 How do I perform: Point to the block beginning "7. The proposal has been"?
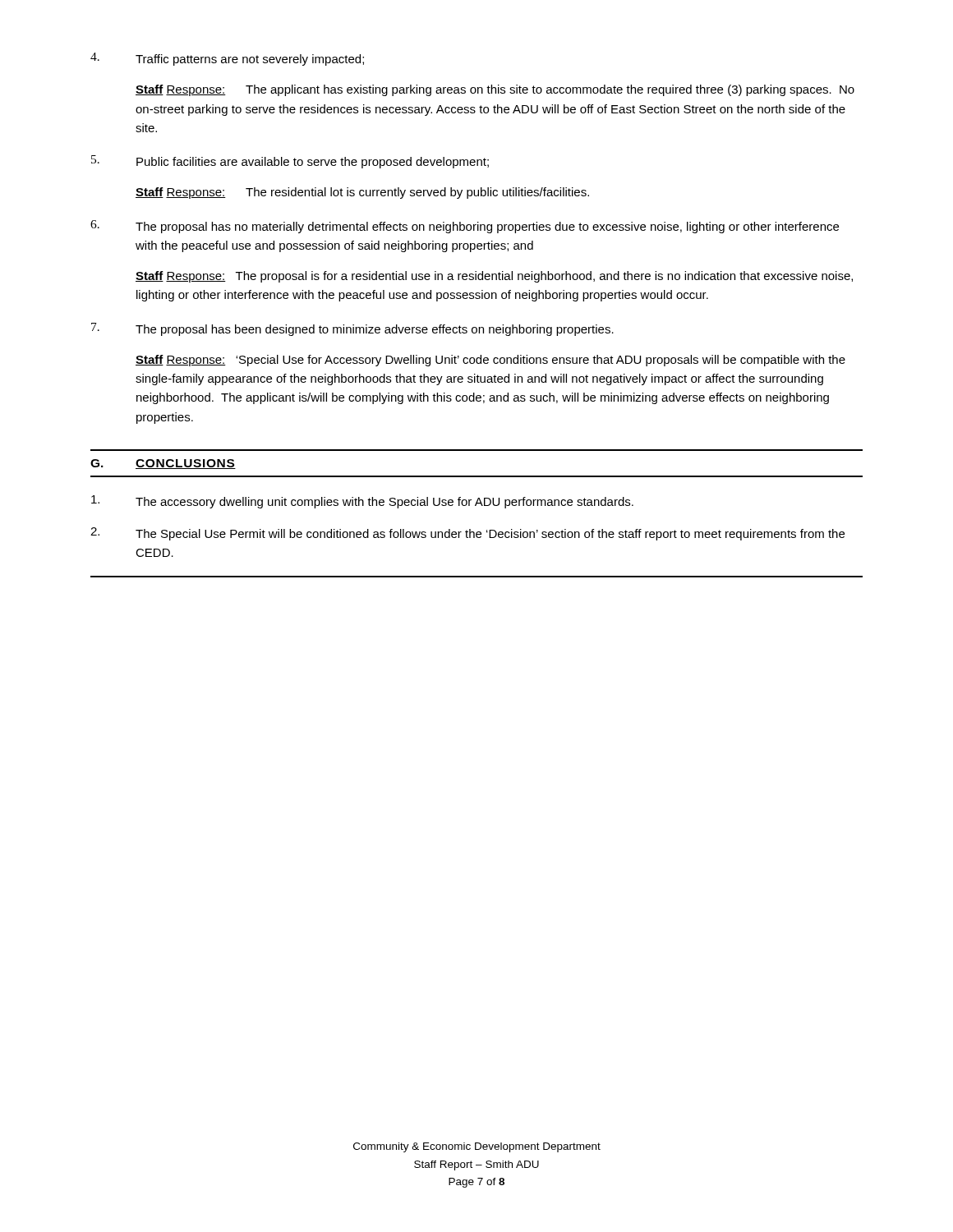coord(476,329)
